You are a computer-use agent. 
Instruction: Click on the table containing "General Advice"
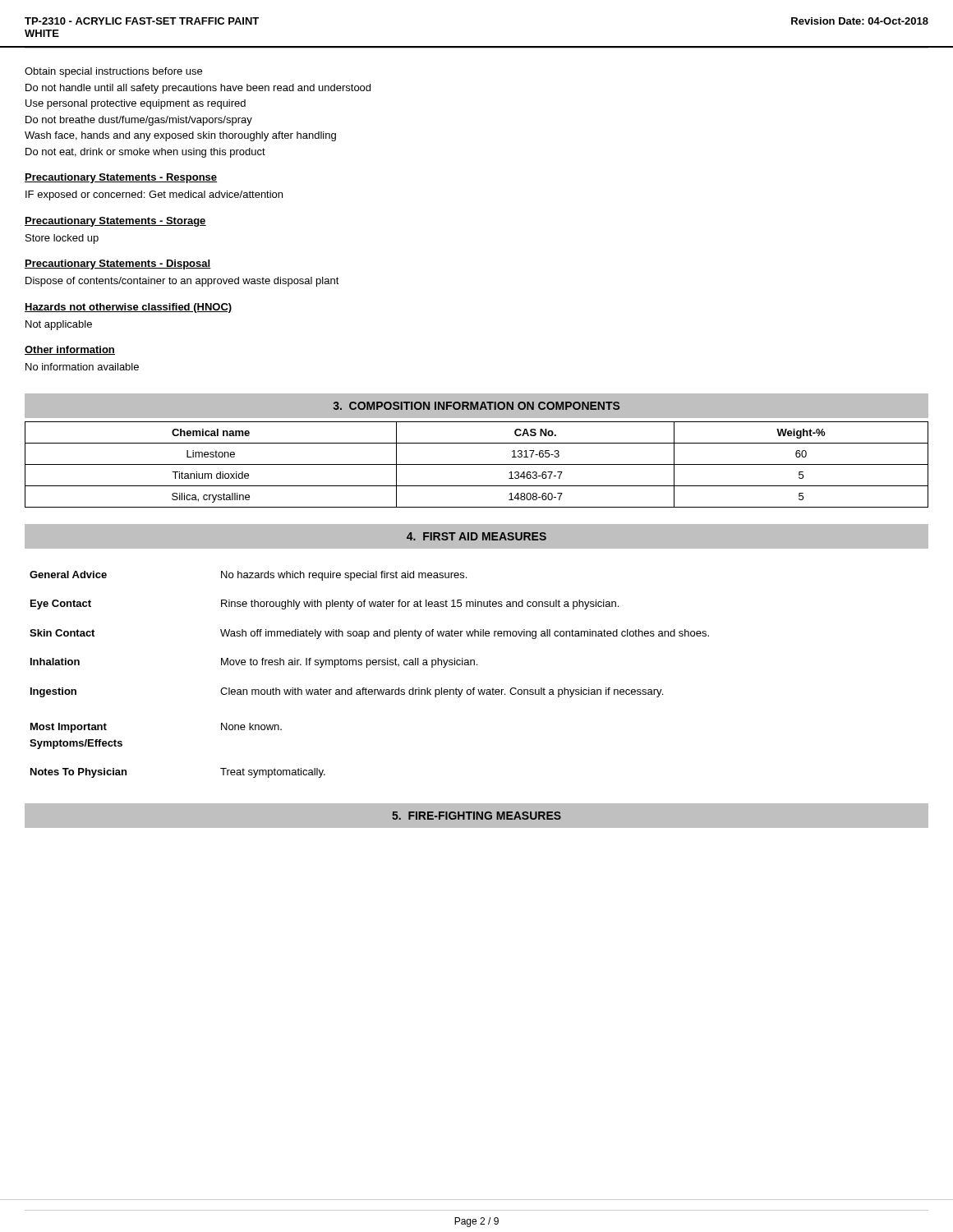point(476,673)
